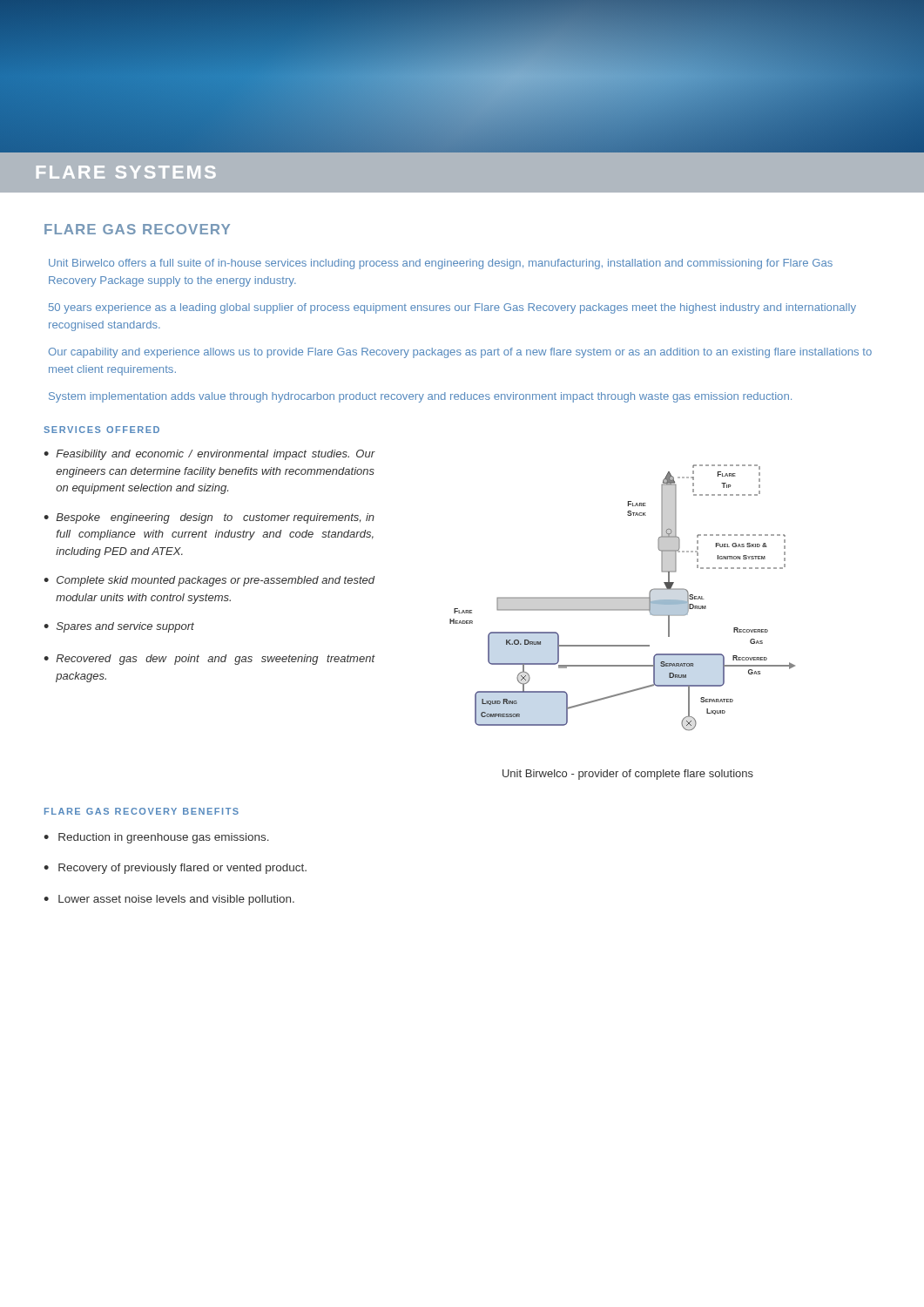Screen dimensions: 1307x924
Task: Locate the region starting "System implementation adds"
Action: (420, 396)
